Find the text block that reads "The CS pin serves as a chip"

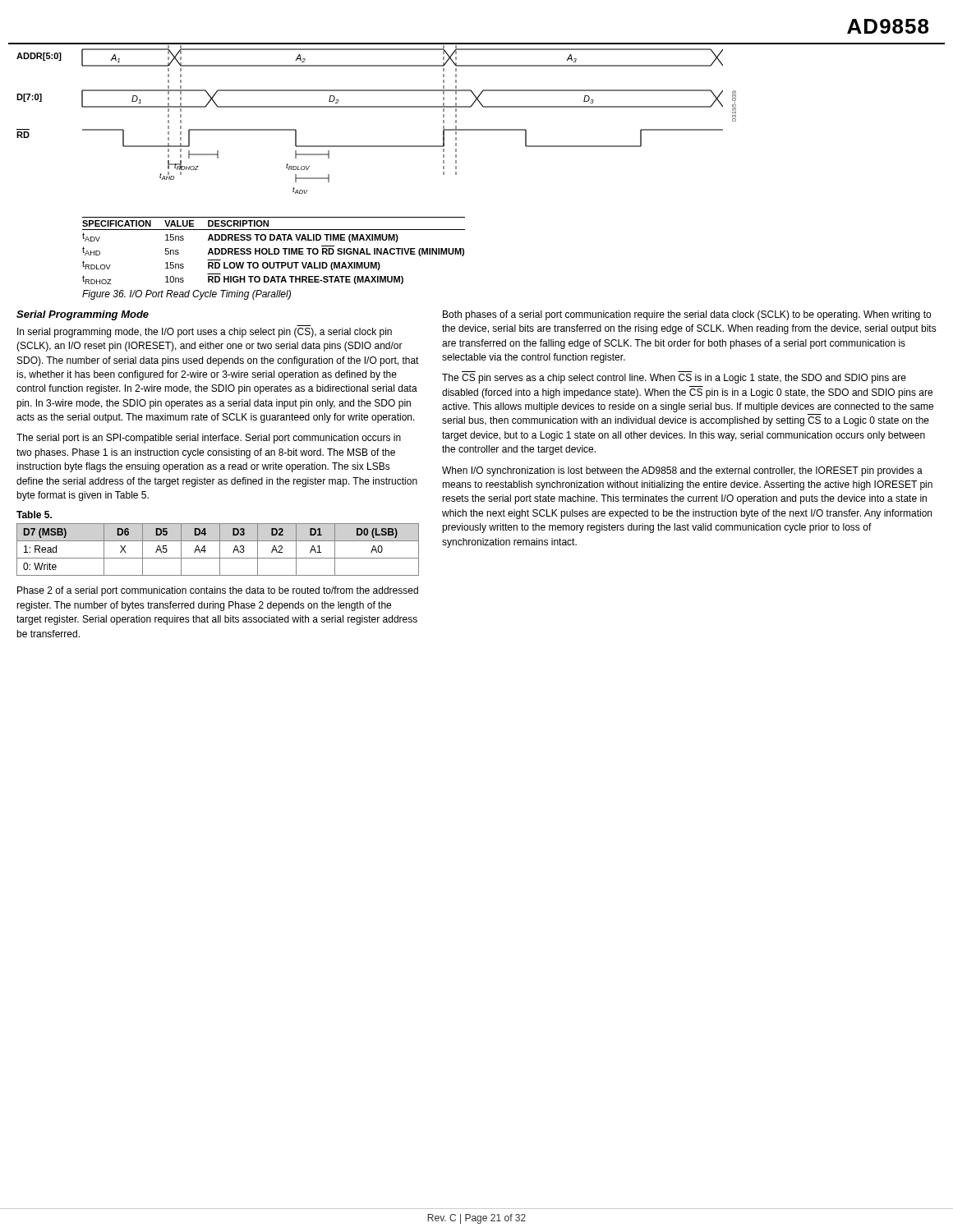(x=689, y=414)
